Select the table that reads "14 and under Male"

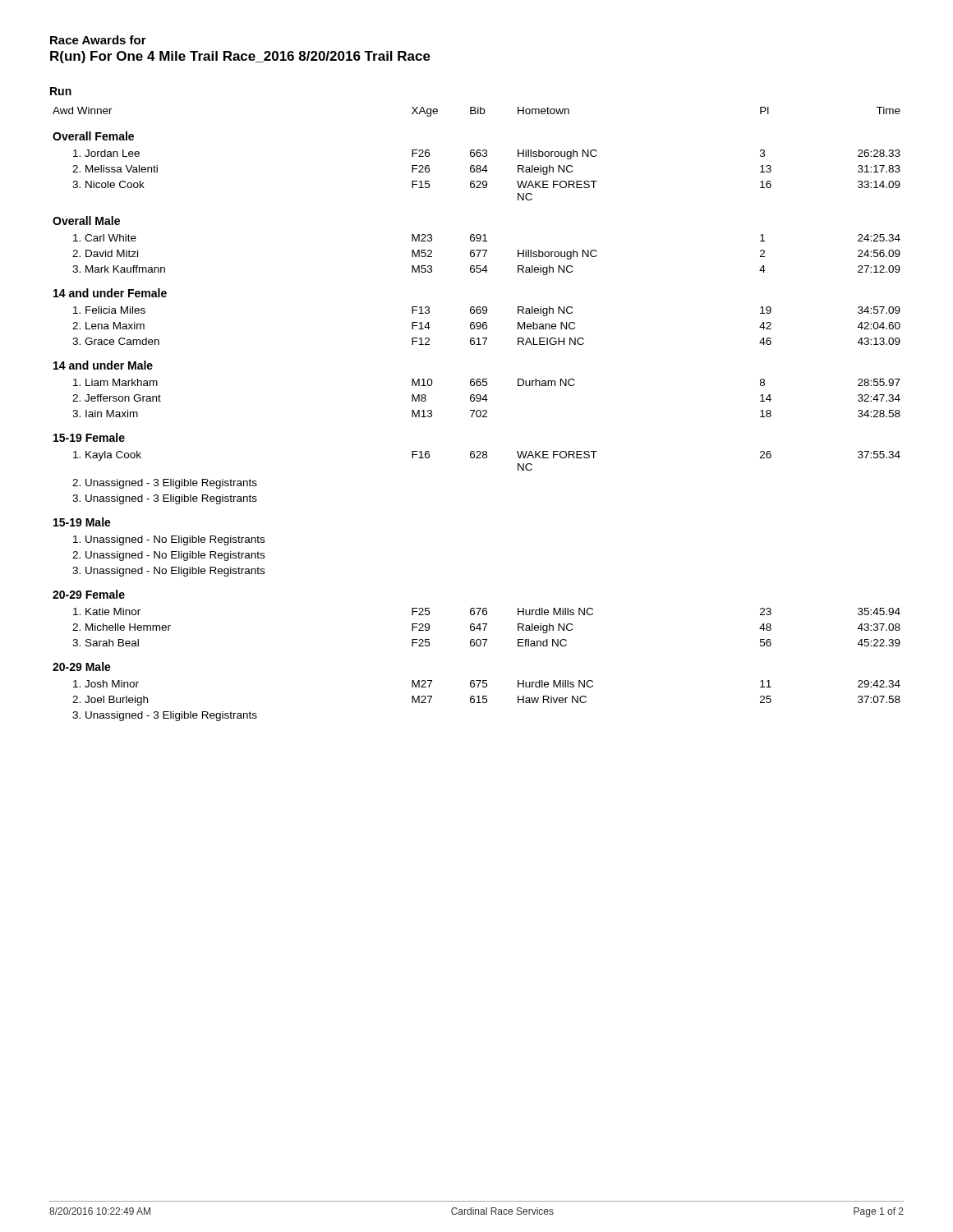tap(476, 413)
